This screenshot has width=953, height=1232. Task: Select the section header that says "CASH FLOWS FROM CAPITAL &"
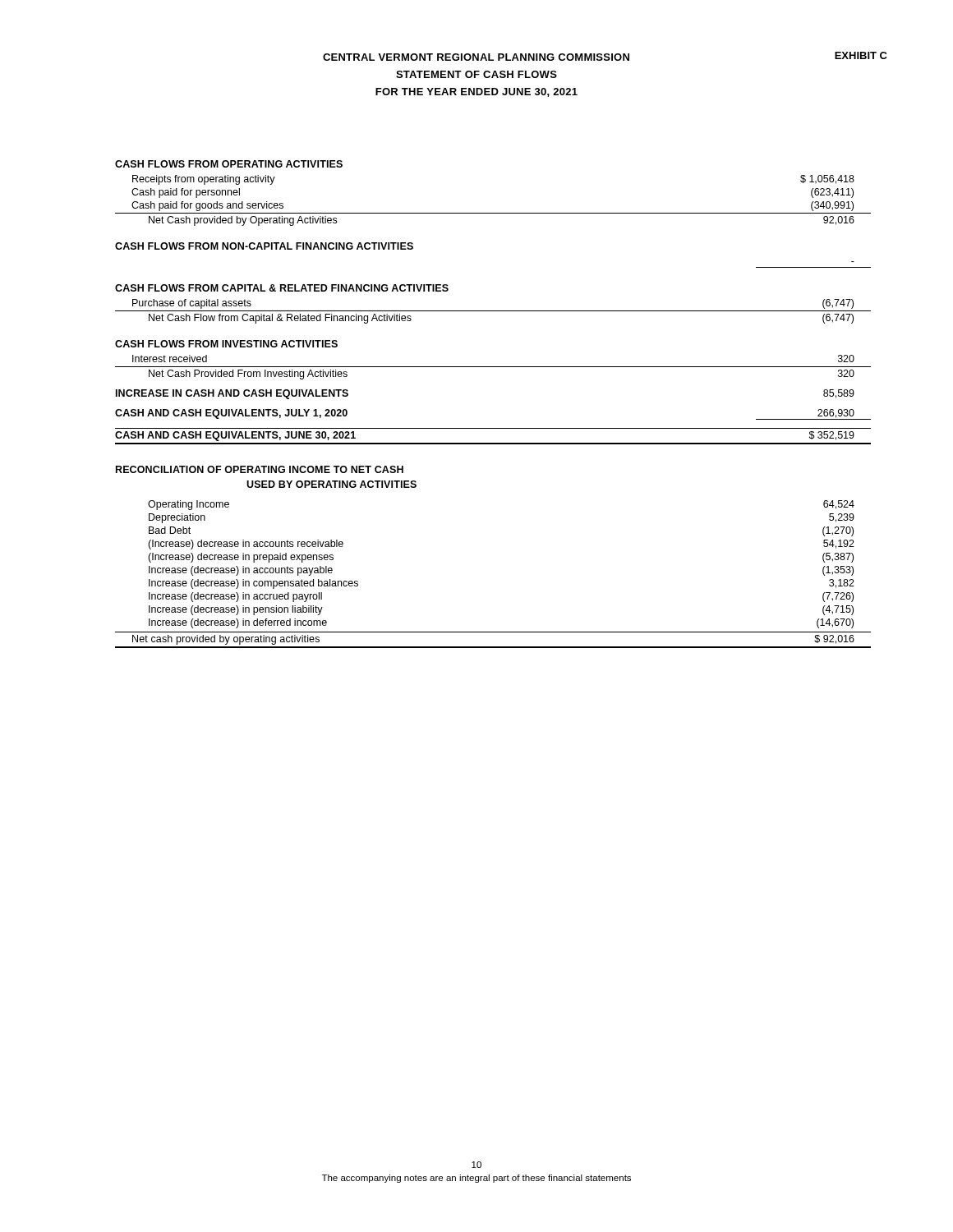tap(282, 288)
